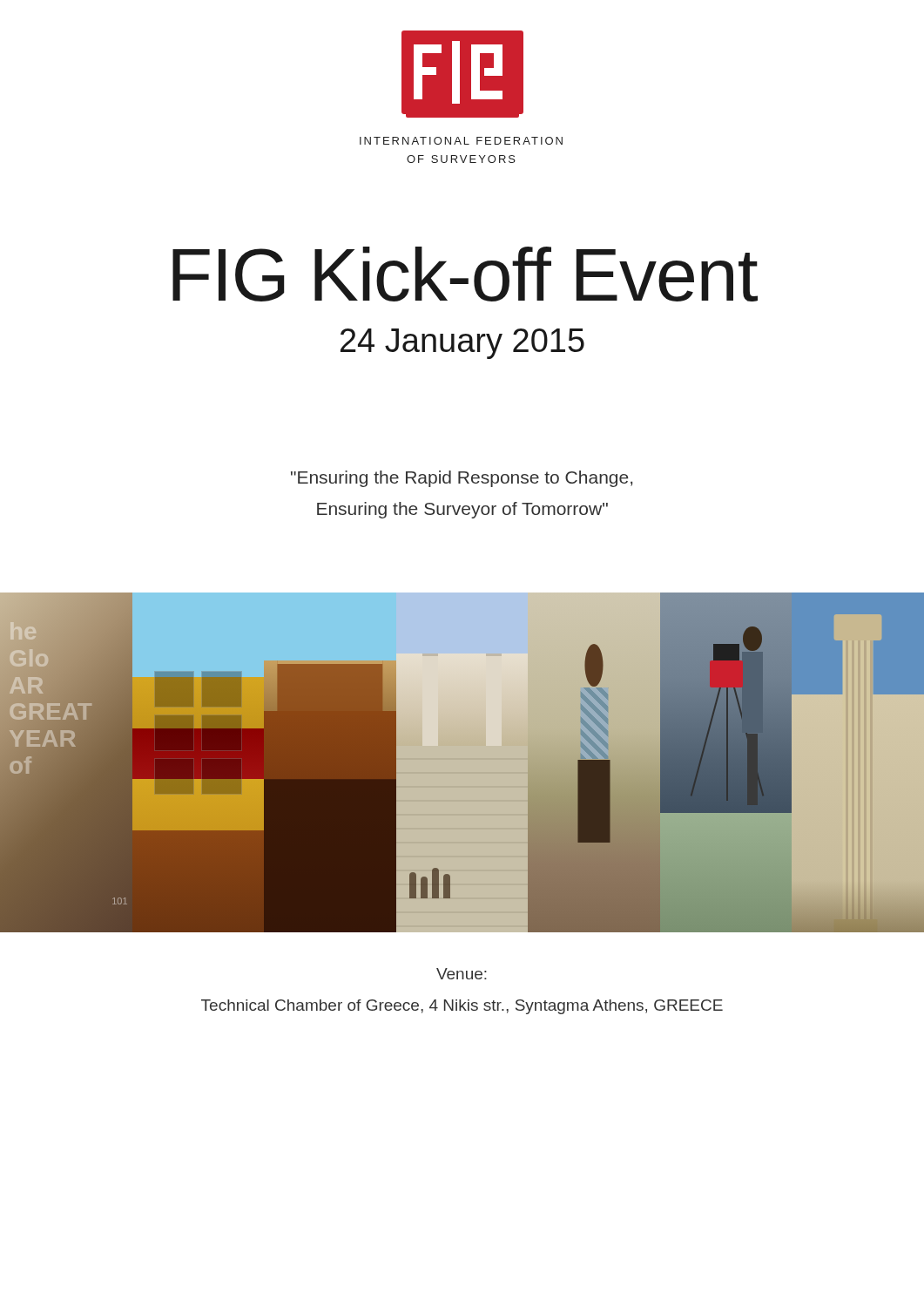
Task: Click on the photo
Action: click(462, 762)
